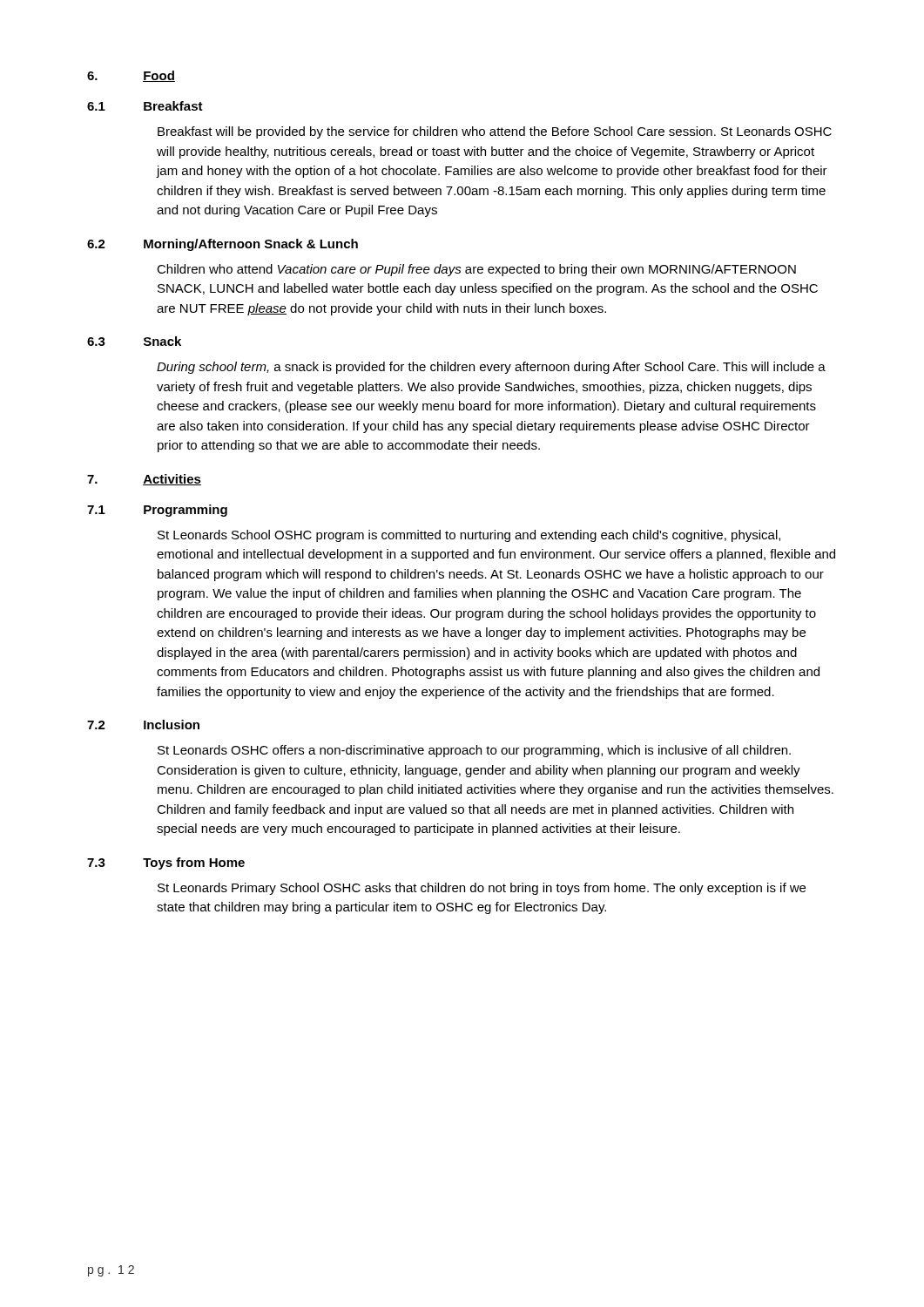Click on the region starting "7.2 Inclusion"
924x1307 pixels.
tap(144, 725)
